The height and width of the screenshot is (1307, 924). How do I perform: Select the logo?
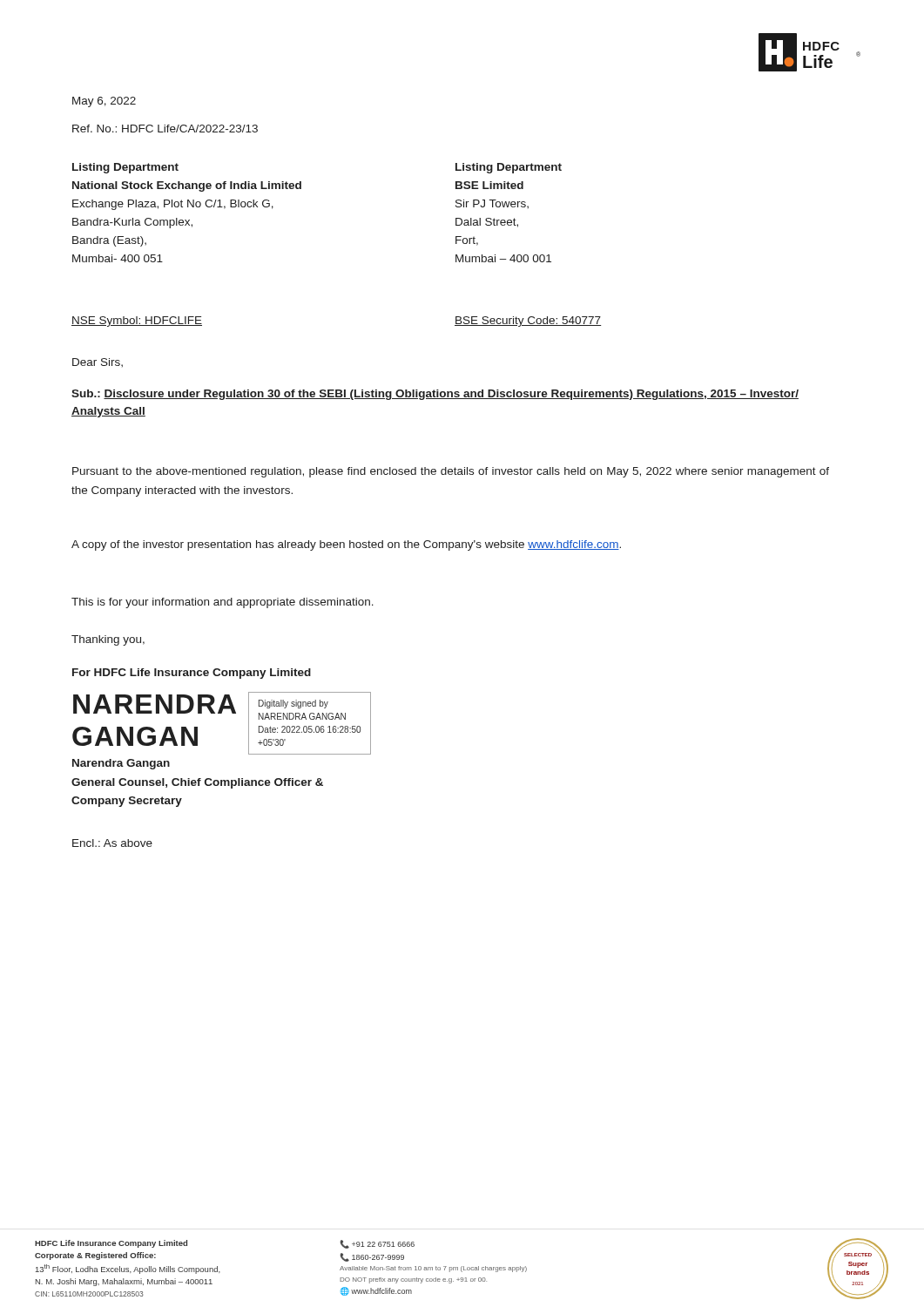(x=815, y=58)
